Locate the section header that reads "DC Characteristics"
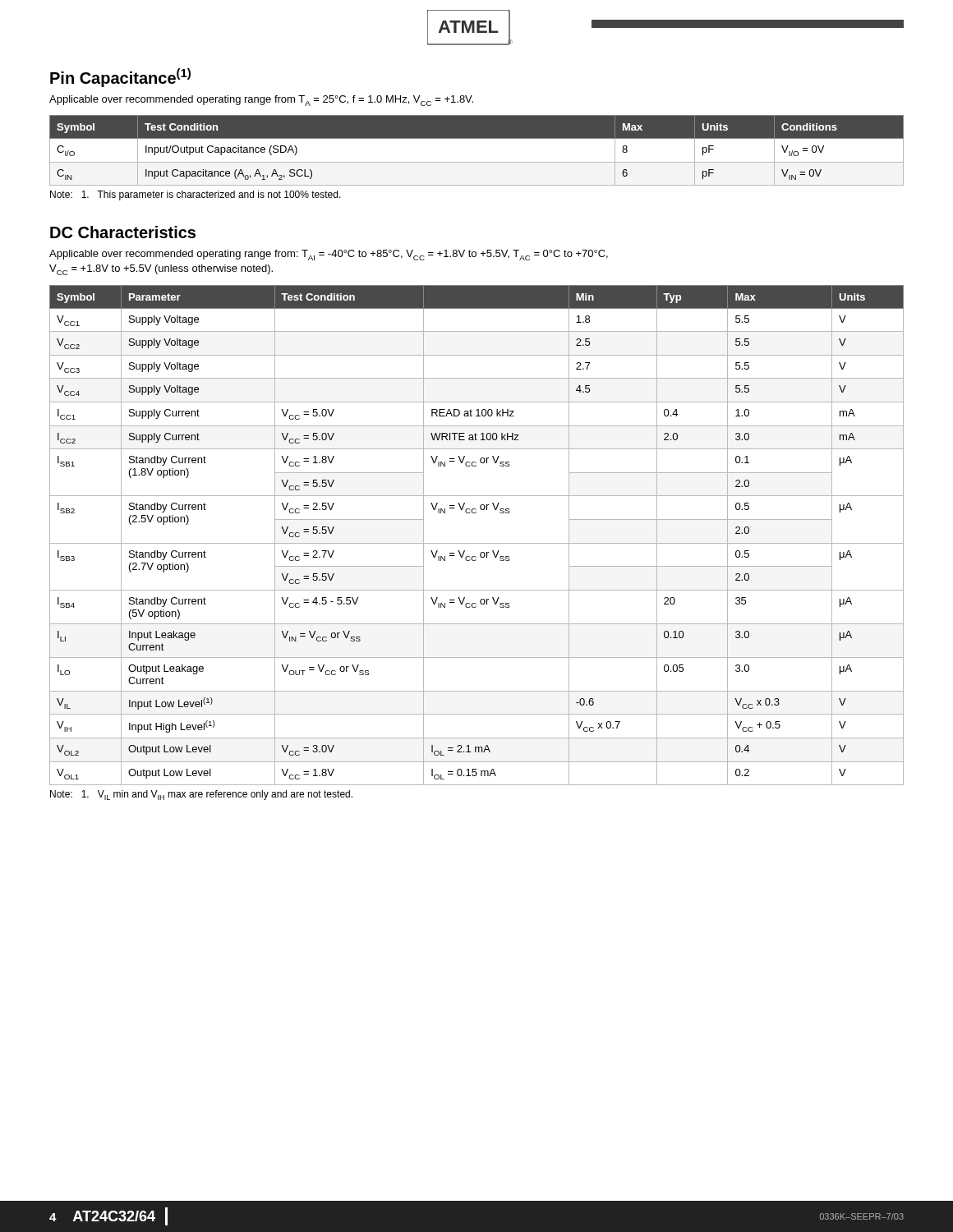The width and height of the screenshot is (953, 1232). 123,233
